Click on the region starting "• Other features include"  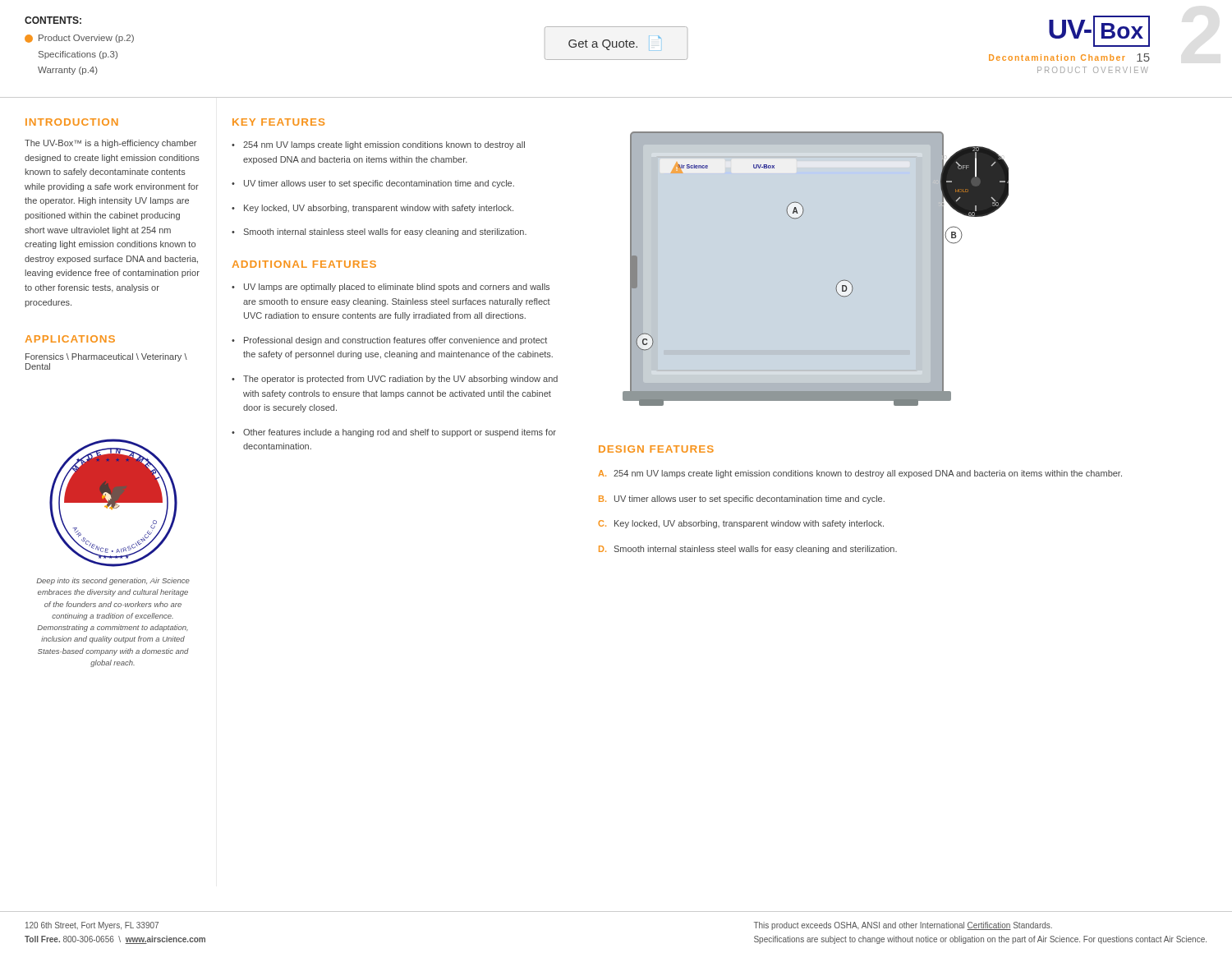(394, 438)
